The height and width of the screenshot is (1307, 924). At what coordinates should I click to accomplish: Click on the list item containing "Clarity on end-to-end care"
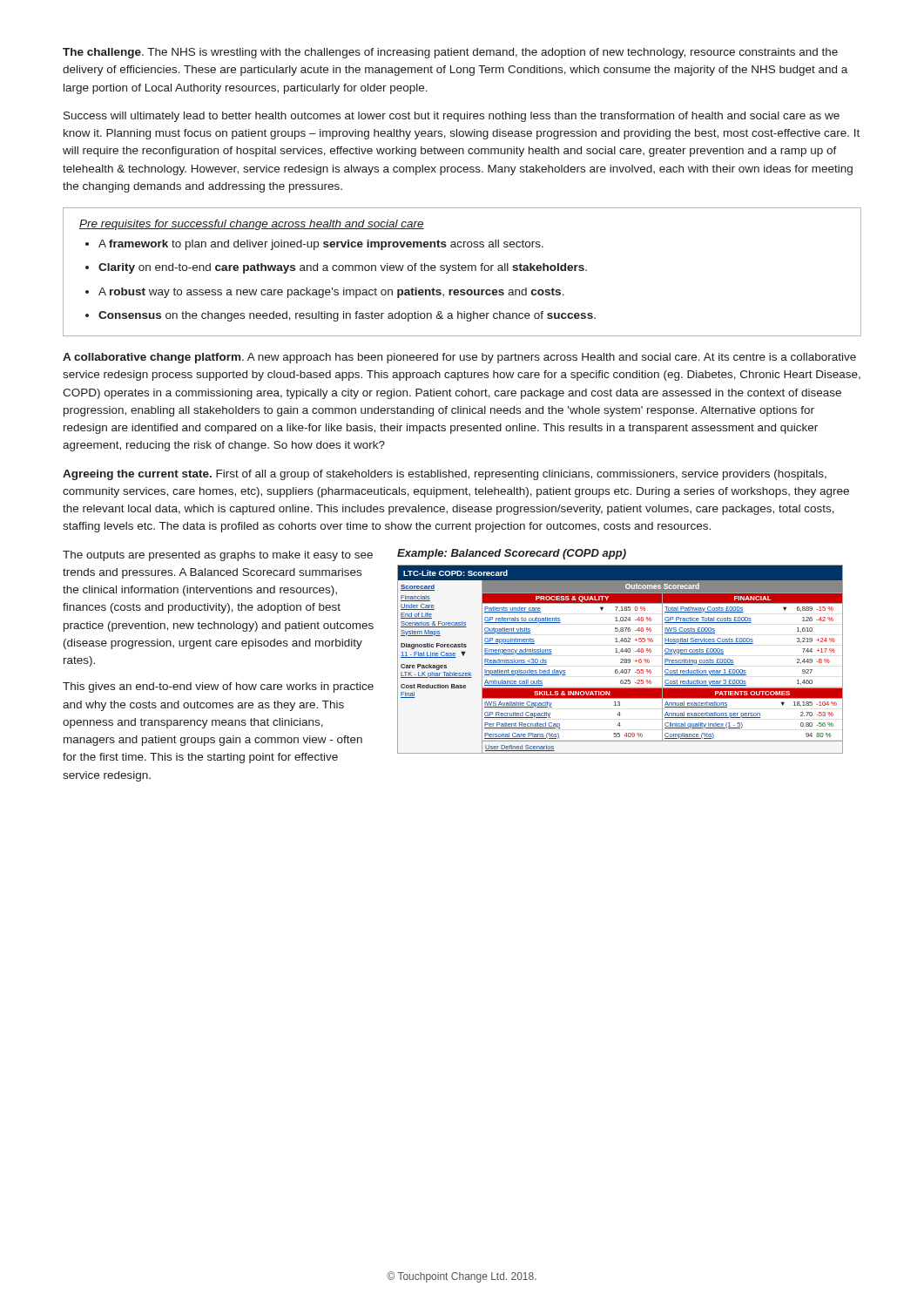point(343,267)
